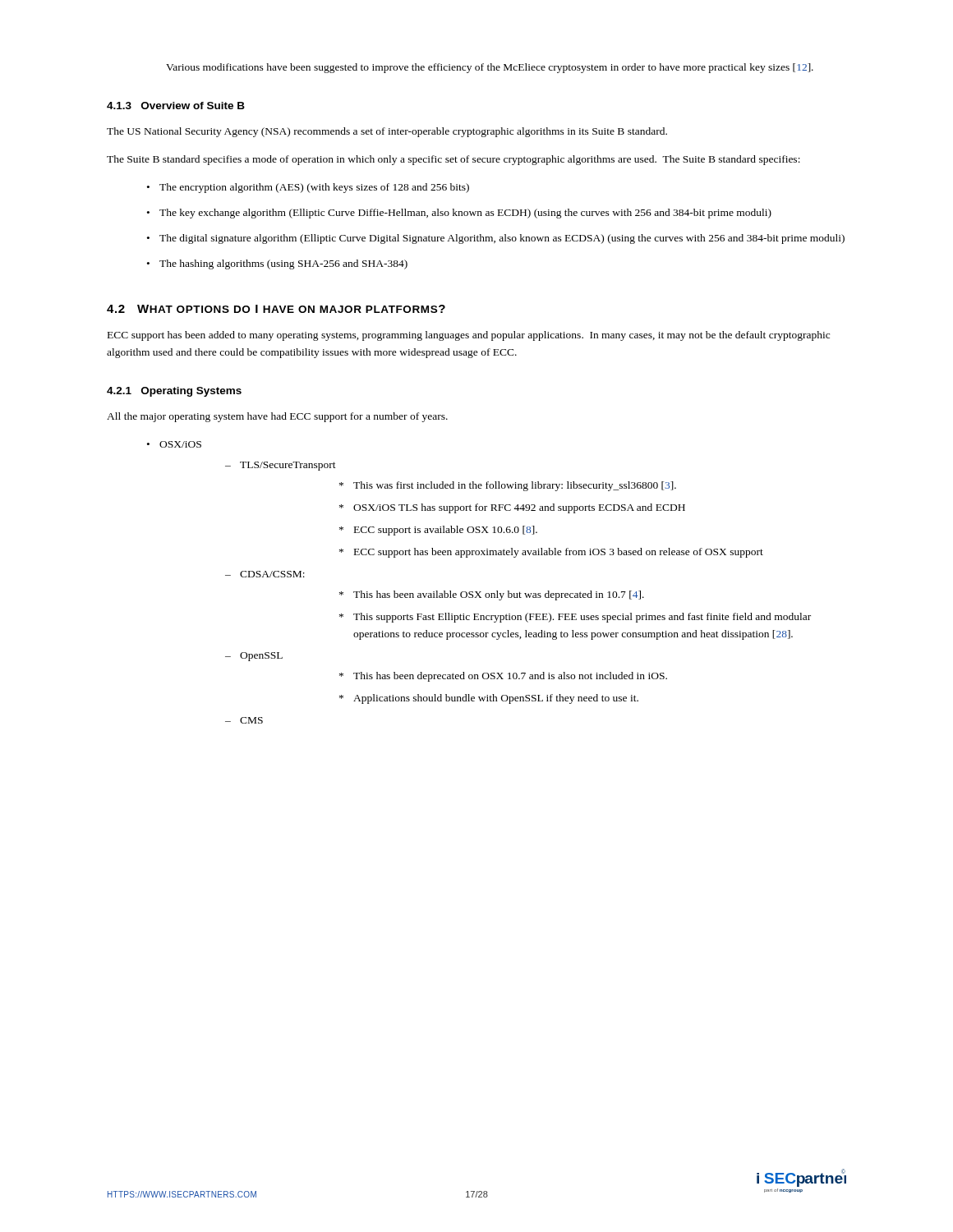This screenshot has height=1232, width=953.
Task: Click the passage that begins "The digital signature algorithm (Elliptic Curve Digital Signature"
Action: (x=502, y=237)
